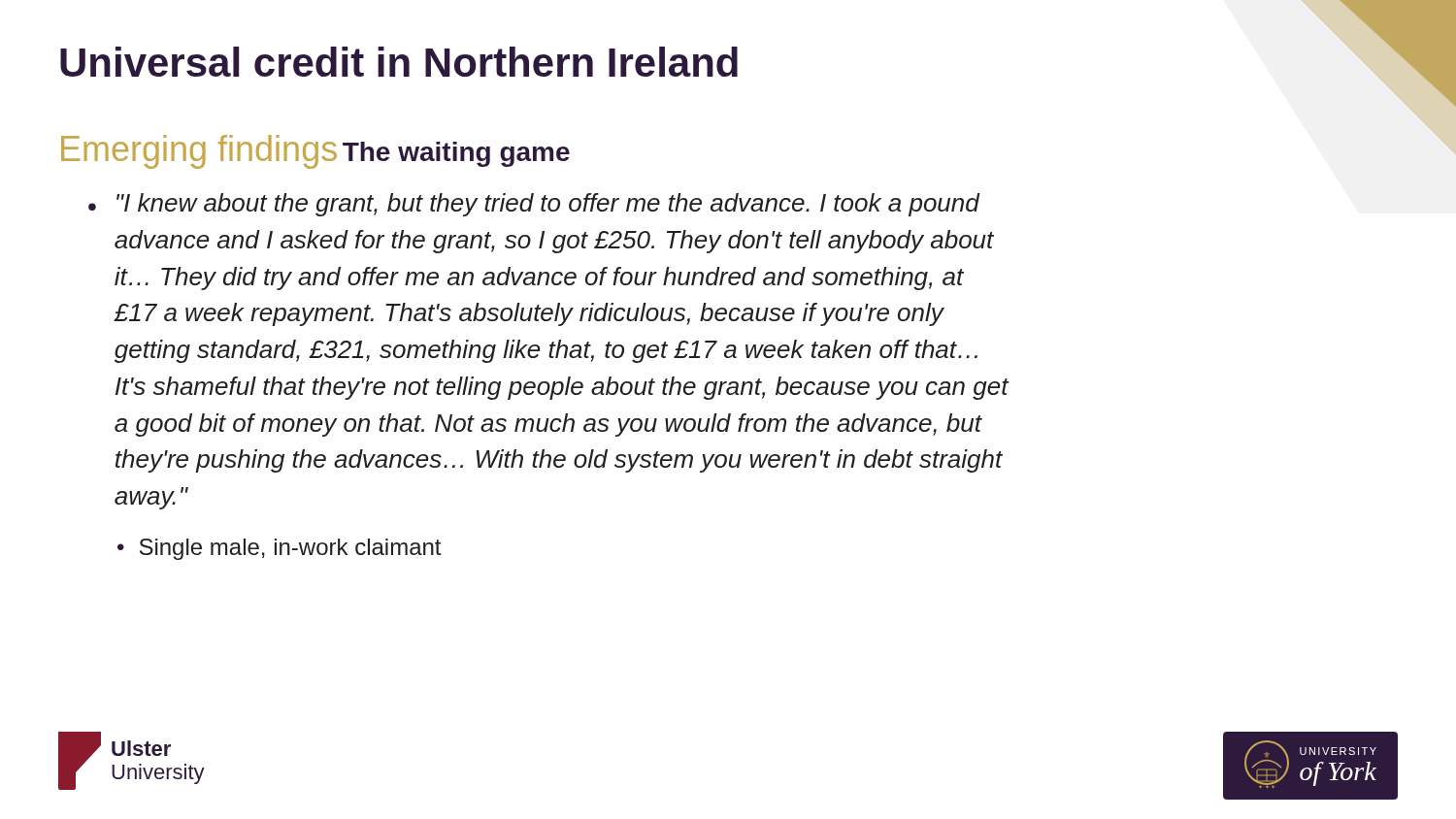Locate the element starting "• "I knew about the grant,"
The width and height of the screenshot is (1456, 819).
pos(548,350)
